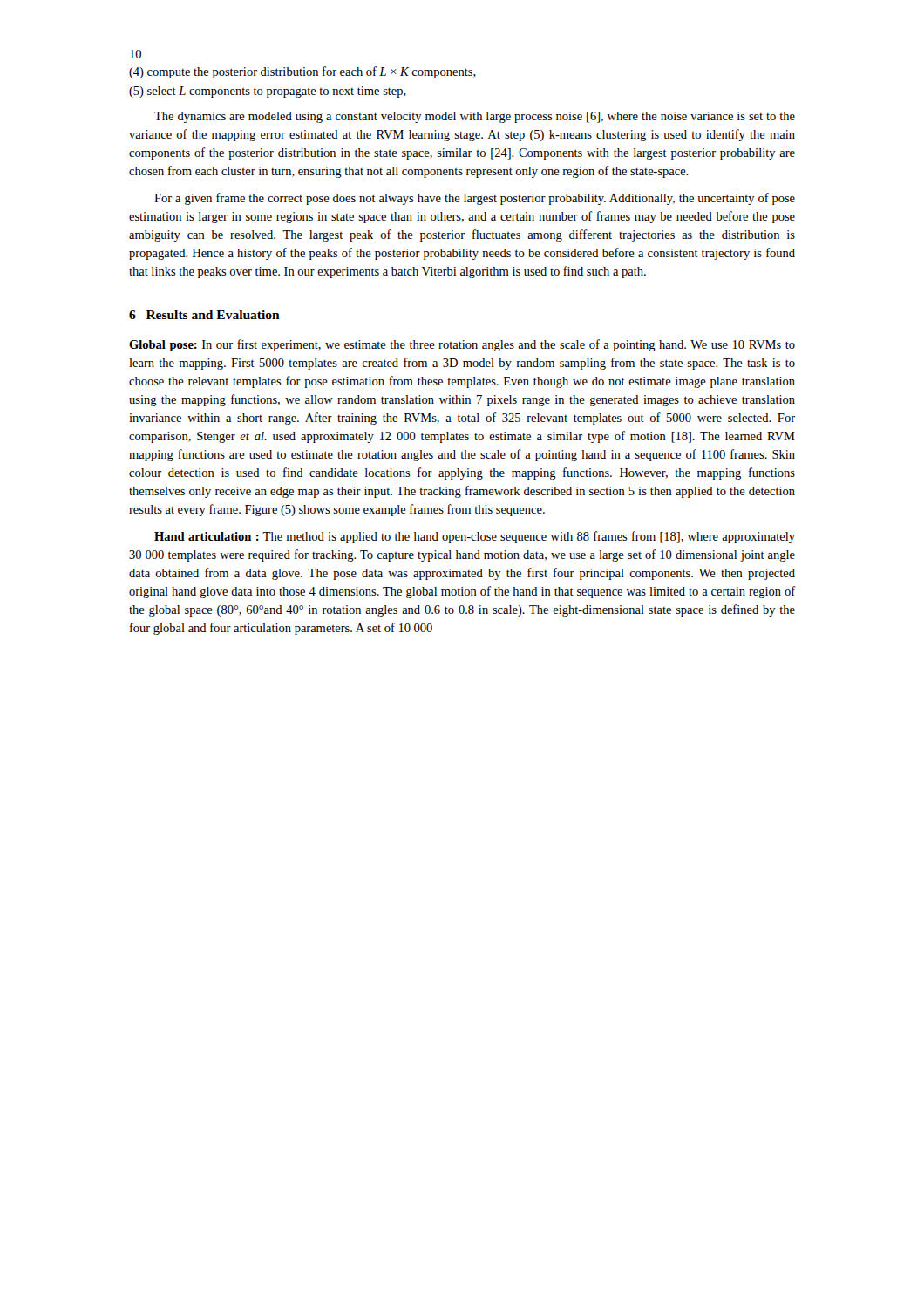Select the passage starting "(4) compute the posterior"
Viewport: 924px width, 1308px height.
[x=302, y=71]
